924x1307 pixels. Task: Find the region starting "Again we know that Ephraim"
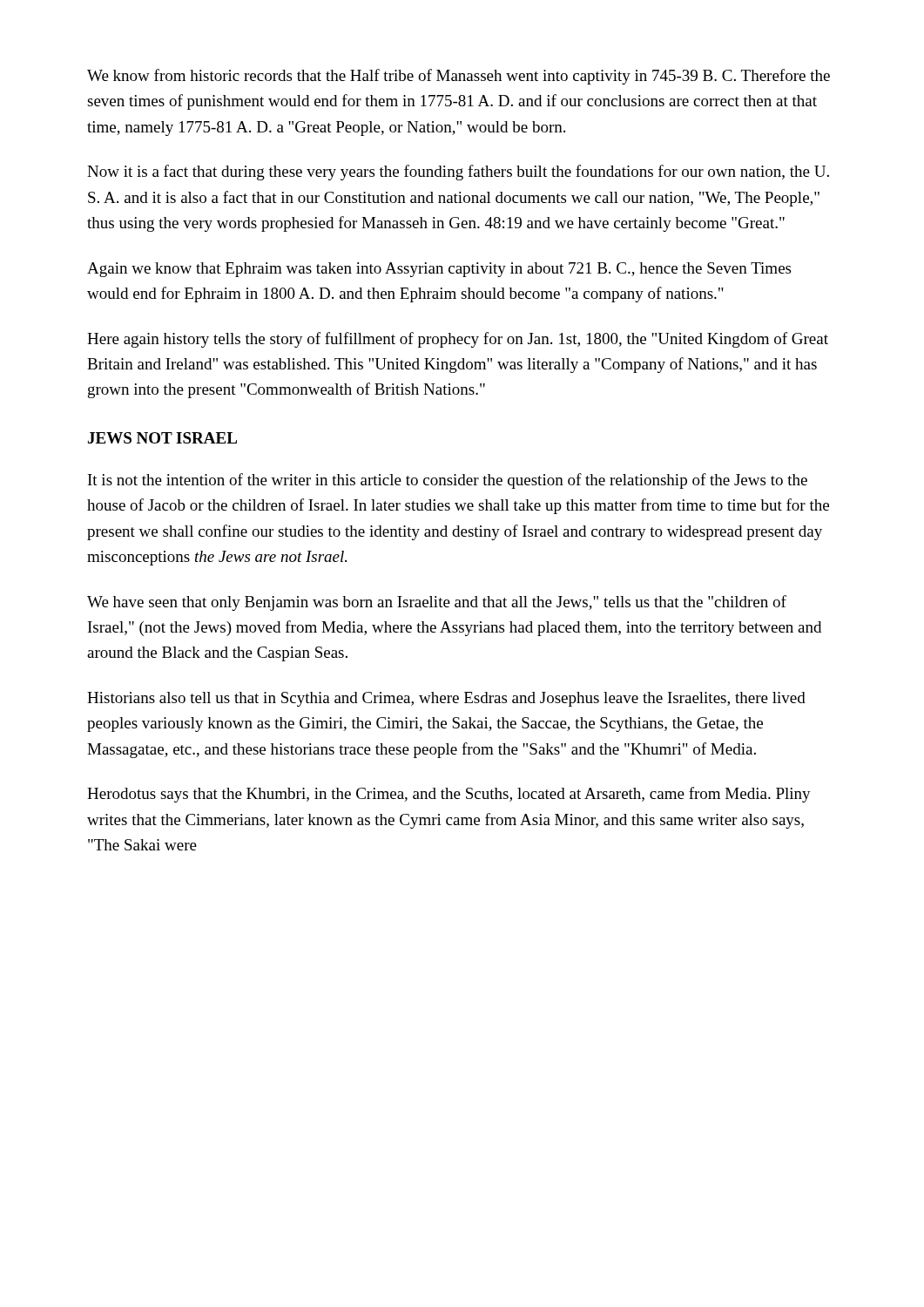[x=439, y=280]
